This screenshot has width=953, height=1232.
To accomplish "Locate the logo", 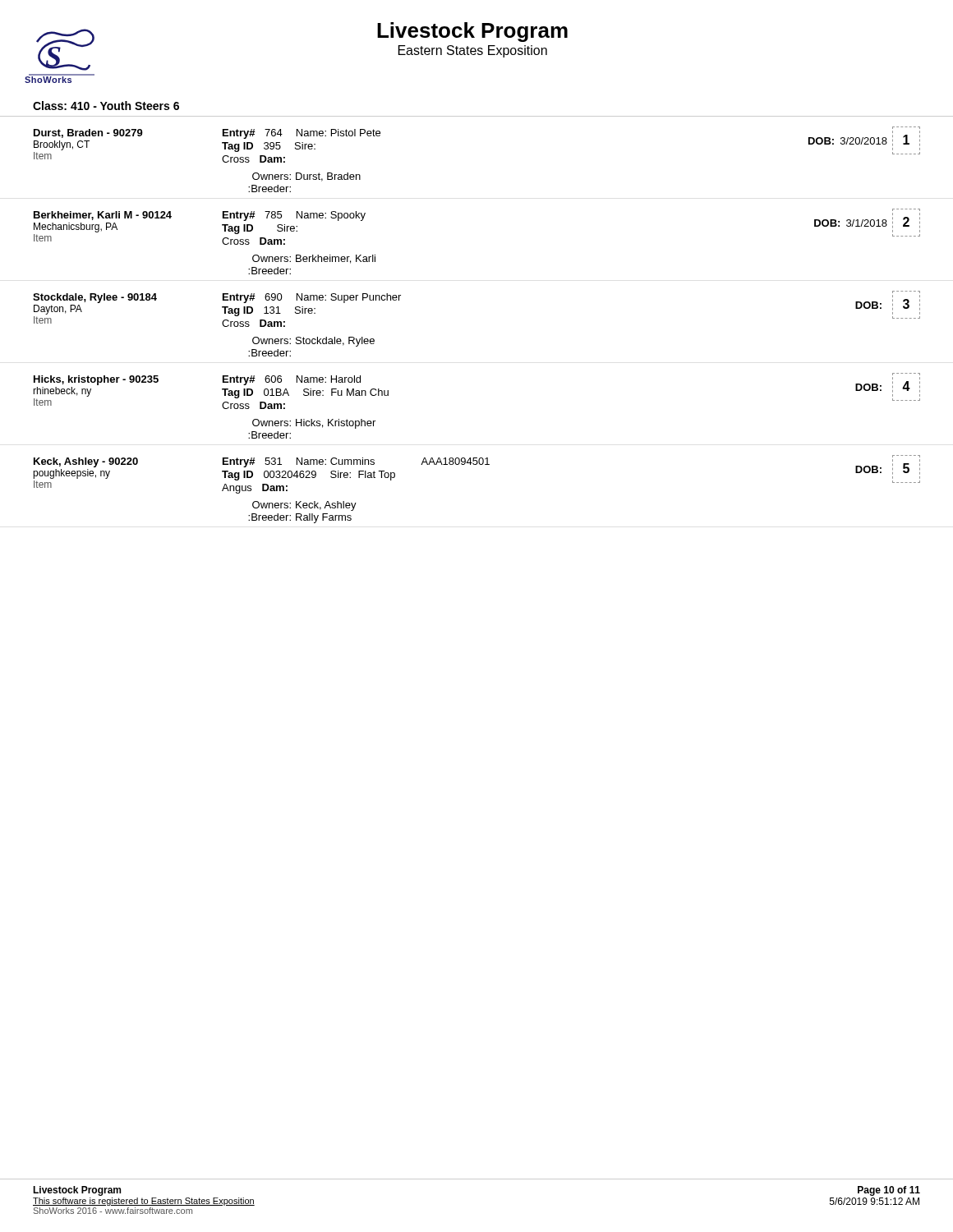I will 66,53.
